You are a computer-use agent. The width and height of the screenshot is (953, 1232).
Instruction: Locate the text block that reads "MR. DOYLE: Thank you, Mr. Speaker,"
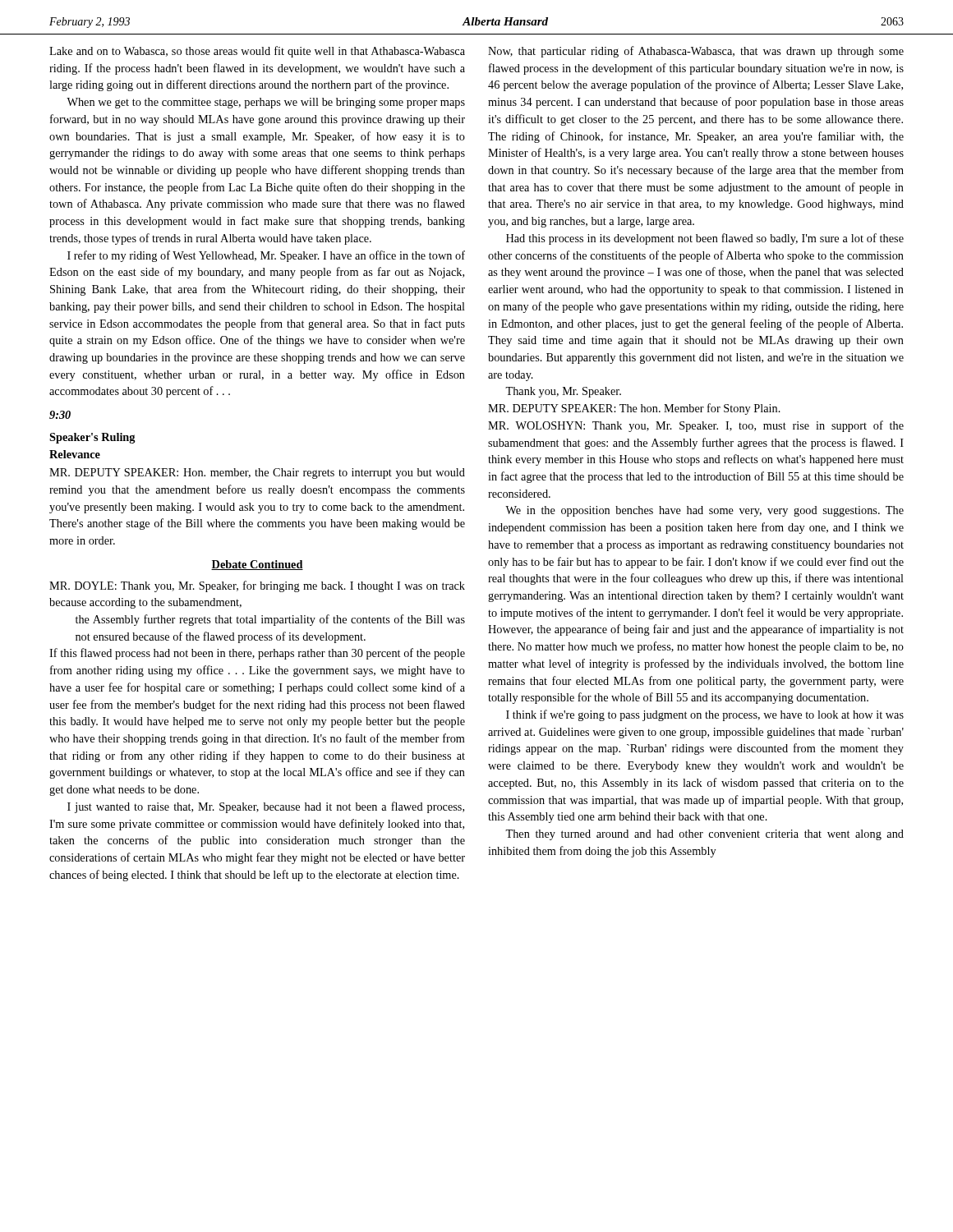click(x=257, y=730)
